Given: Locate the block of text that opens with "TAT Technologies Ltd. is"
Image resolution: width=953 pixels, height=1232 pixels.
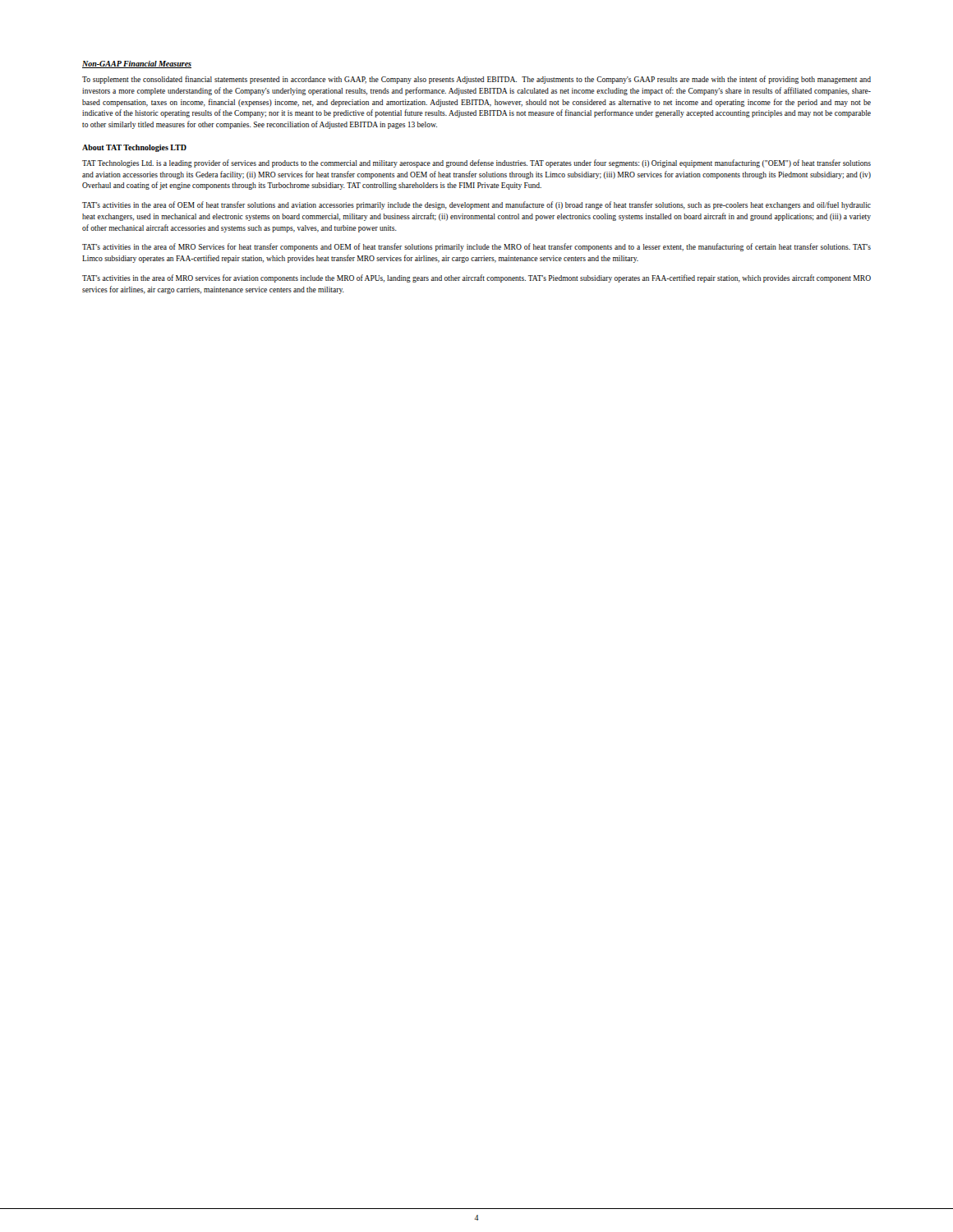Looking at the screenshot, I should pos(476,175).
